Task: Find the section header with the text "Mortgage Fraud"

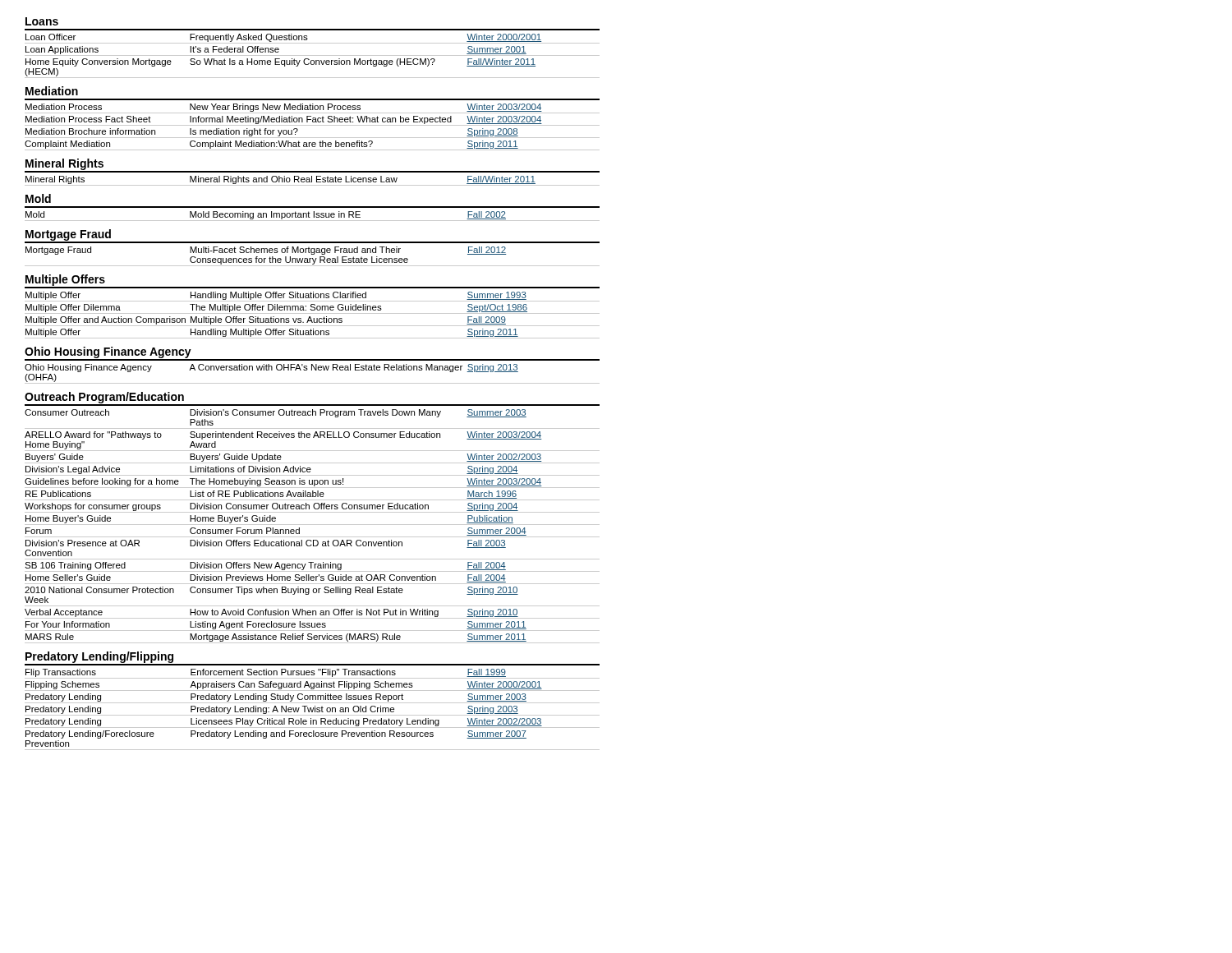Action: pos(68,234)
